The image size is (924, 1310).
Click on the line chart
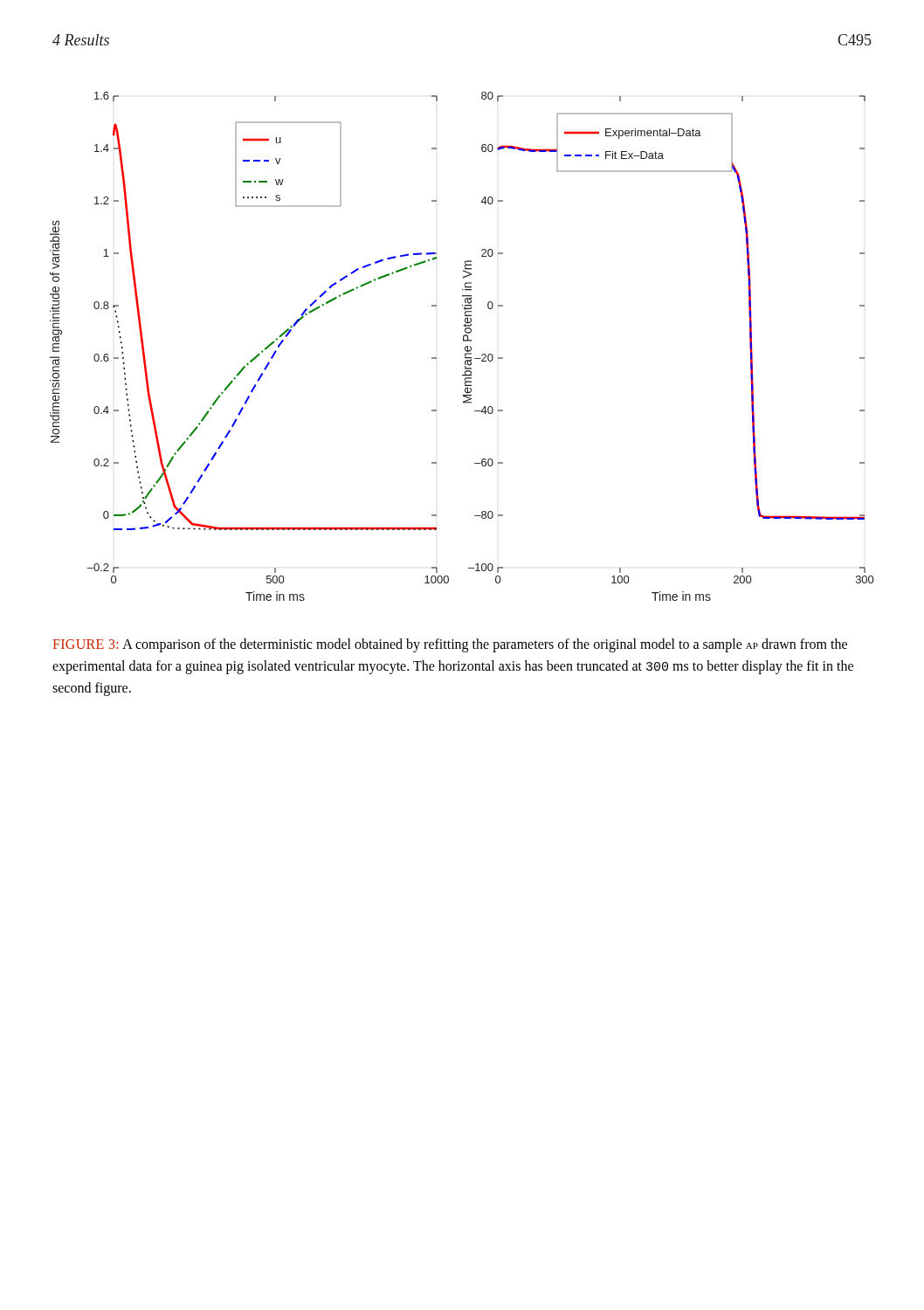point(462,349)
